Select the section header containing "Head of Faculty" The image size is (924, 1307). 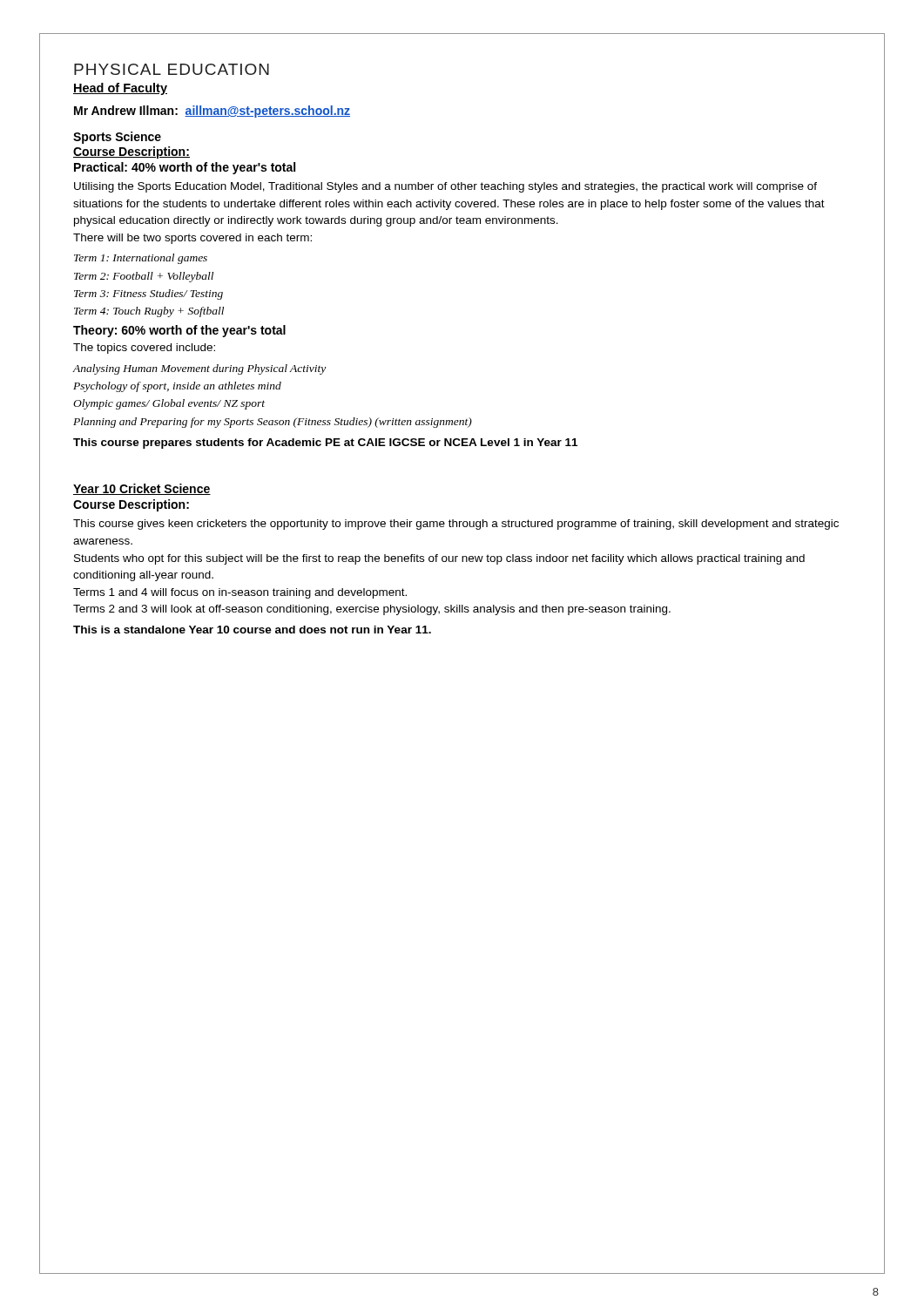(x=120, y=88)
